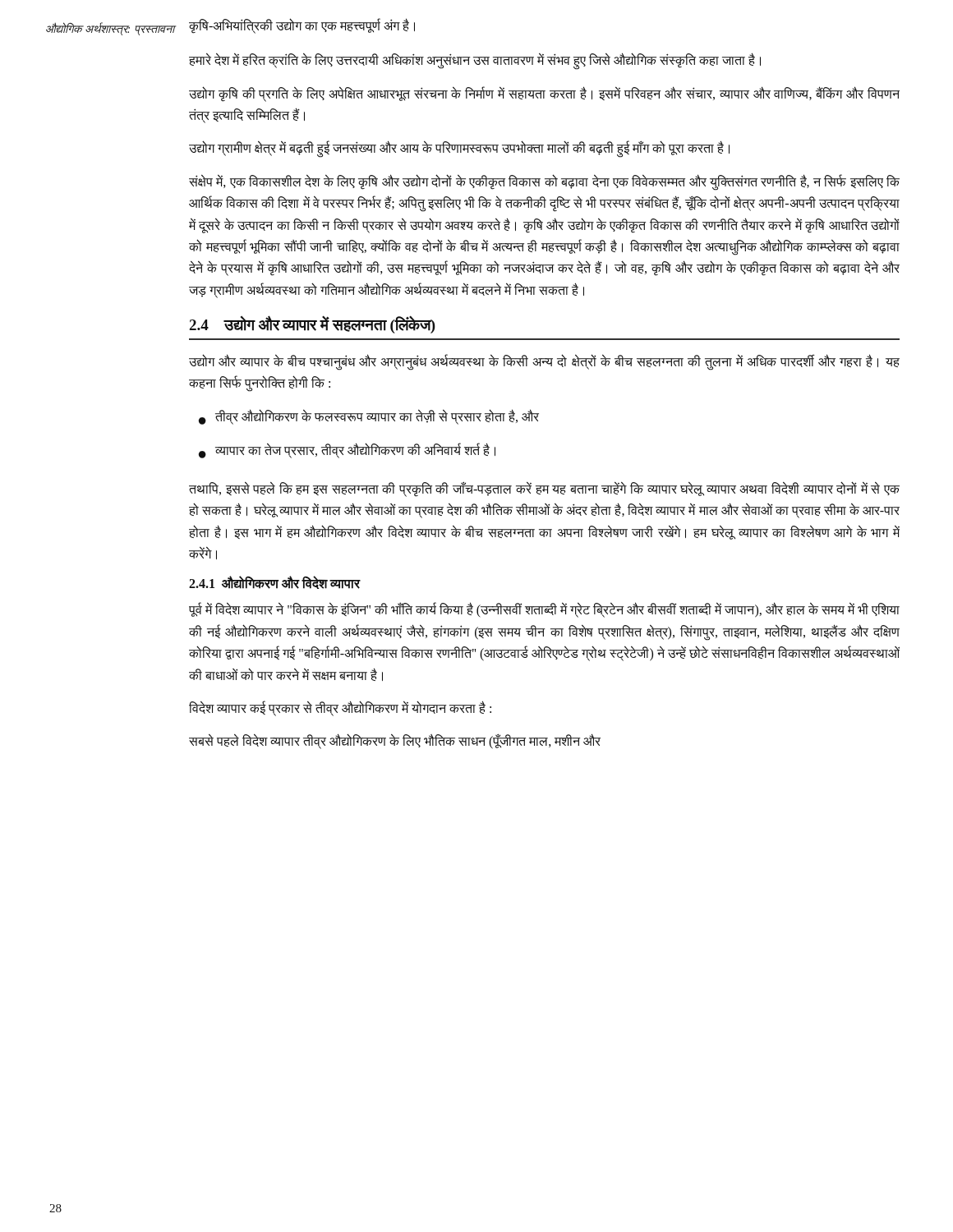
Task: Find the block starting "पूर्व में विदेश व्यापार ने "विकास"
Action: (x=544, y=643)
